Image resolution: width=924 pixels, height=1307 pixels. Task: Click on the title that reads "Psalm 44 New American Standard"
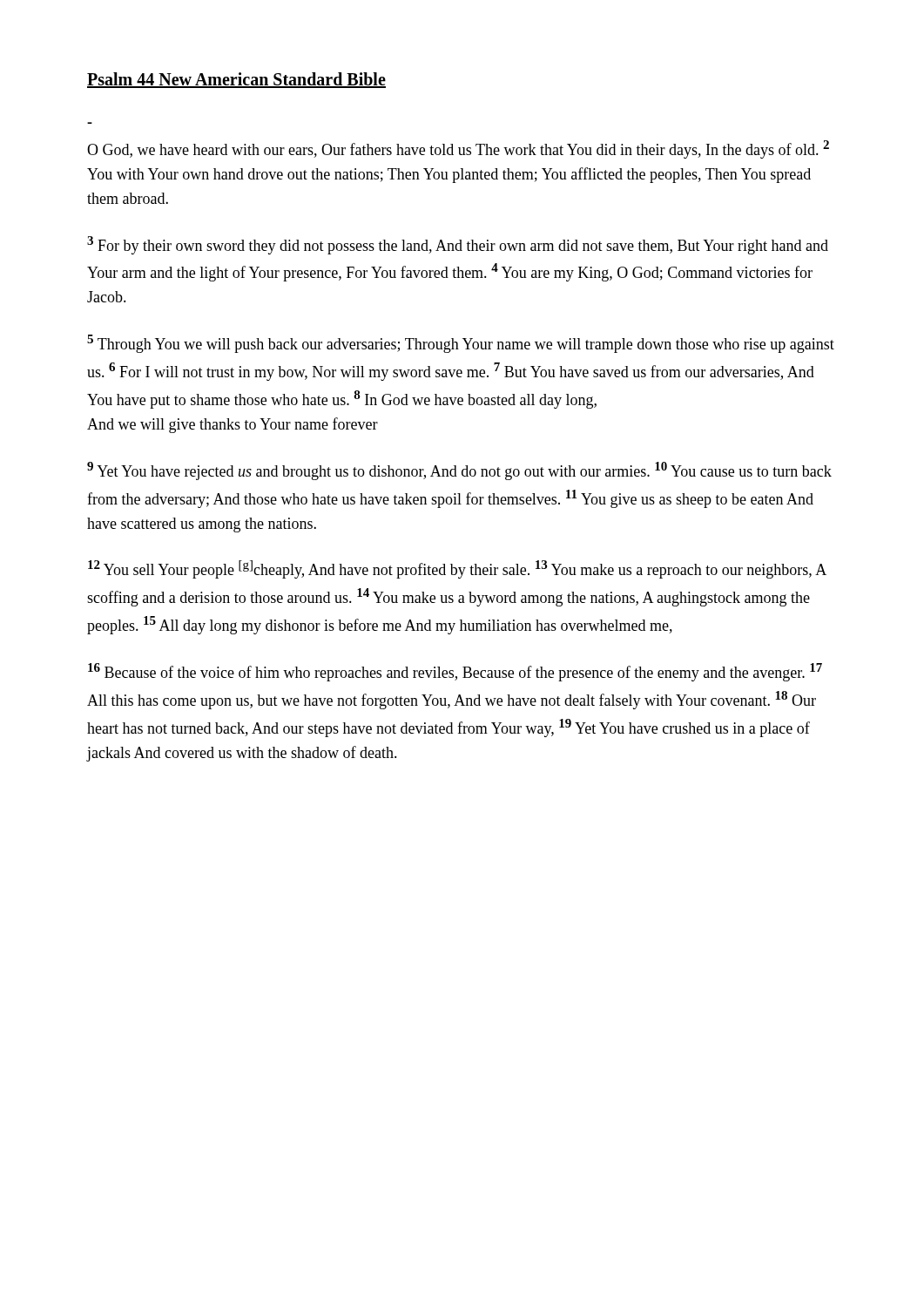tap(236, 79)
